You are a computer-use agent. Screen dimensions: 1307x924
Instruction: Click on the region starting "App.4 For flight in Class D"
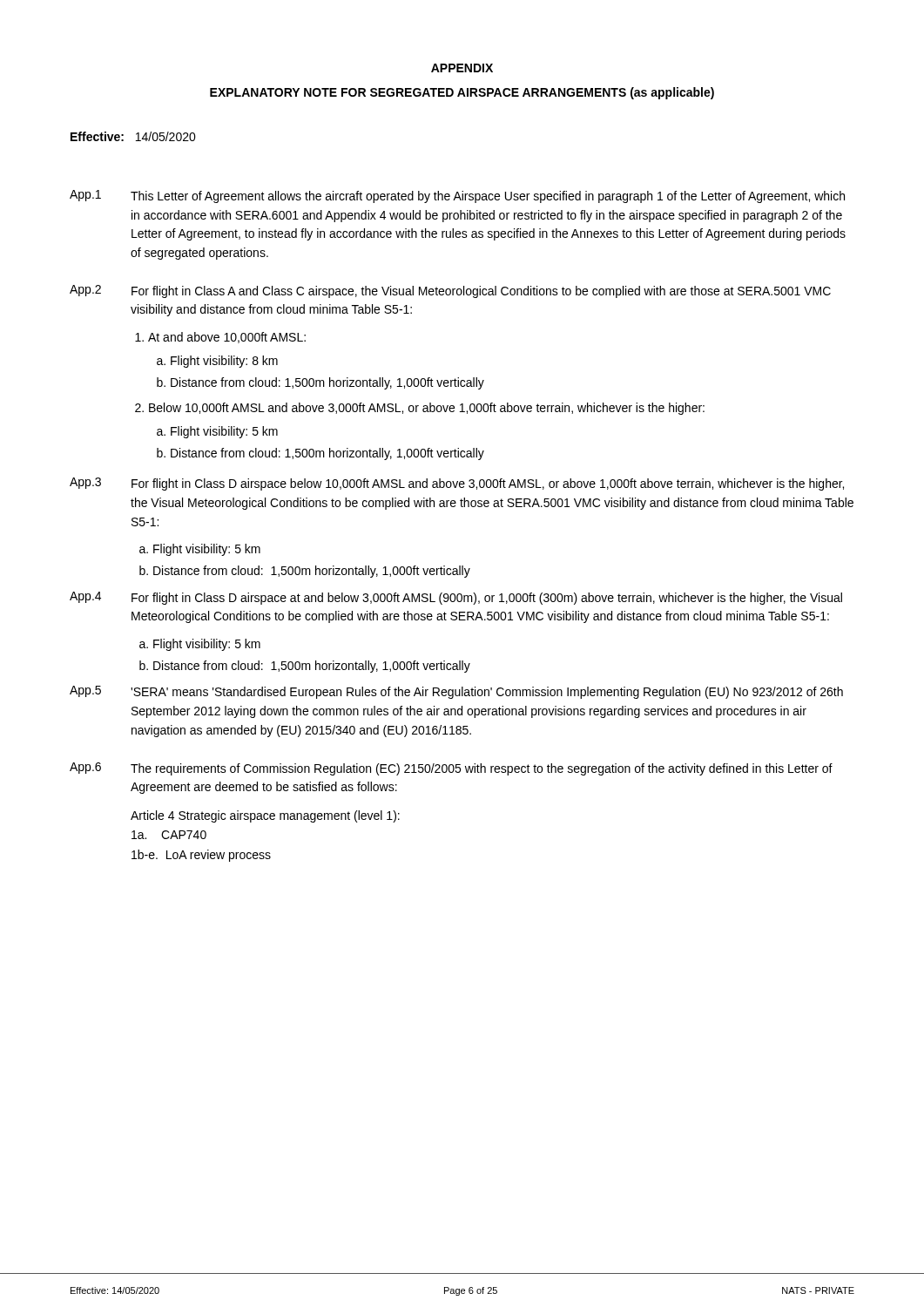pyautogui.click(x=456, y=598)
